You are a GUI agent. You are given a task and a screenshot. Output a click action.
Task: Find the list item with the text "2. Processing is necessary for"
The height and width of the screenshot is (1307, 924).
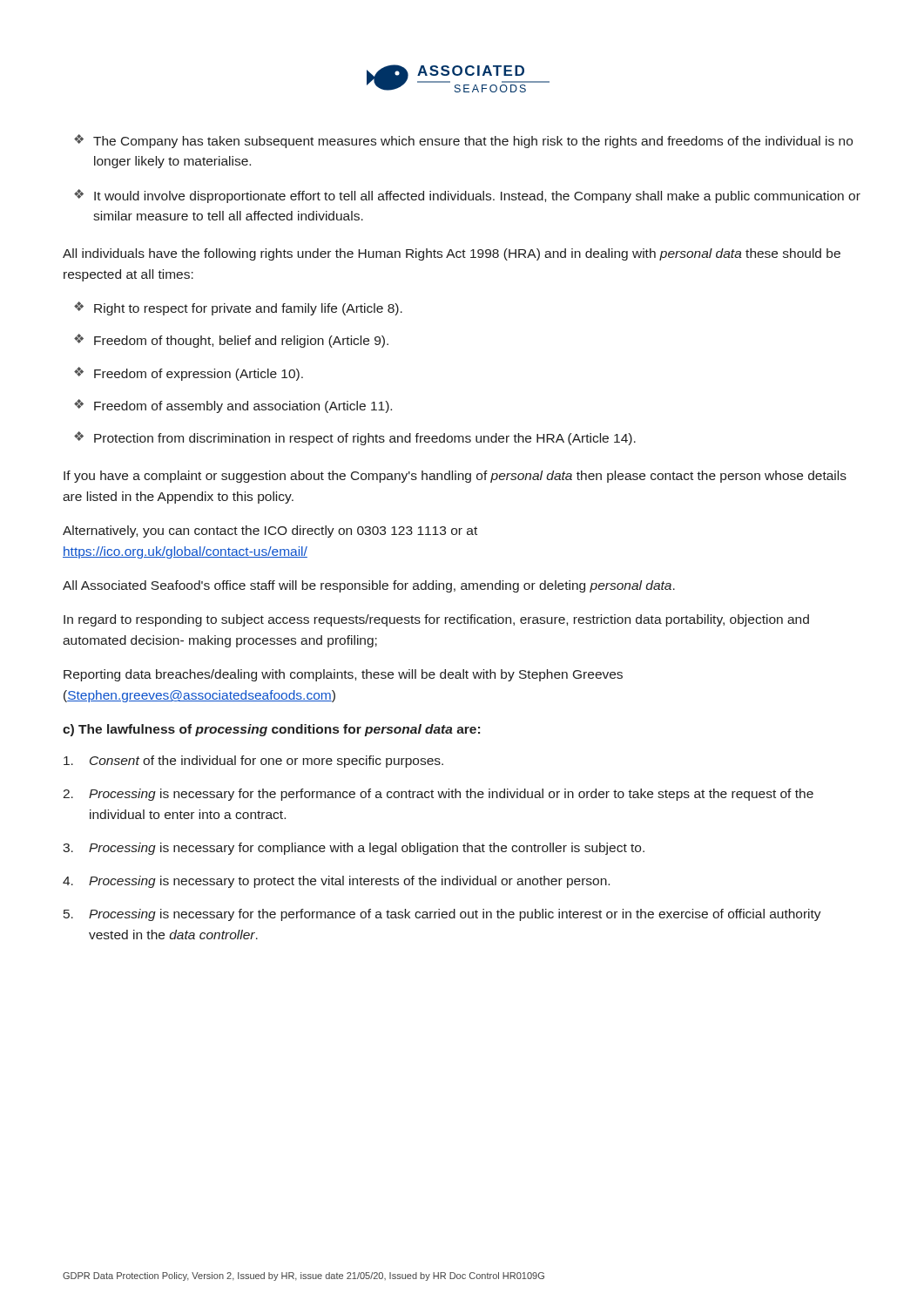point(462,804)
